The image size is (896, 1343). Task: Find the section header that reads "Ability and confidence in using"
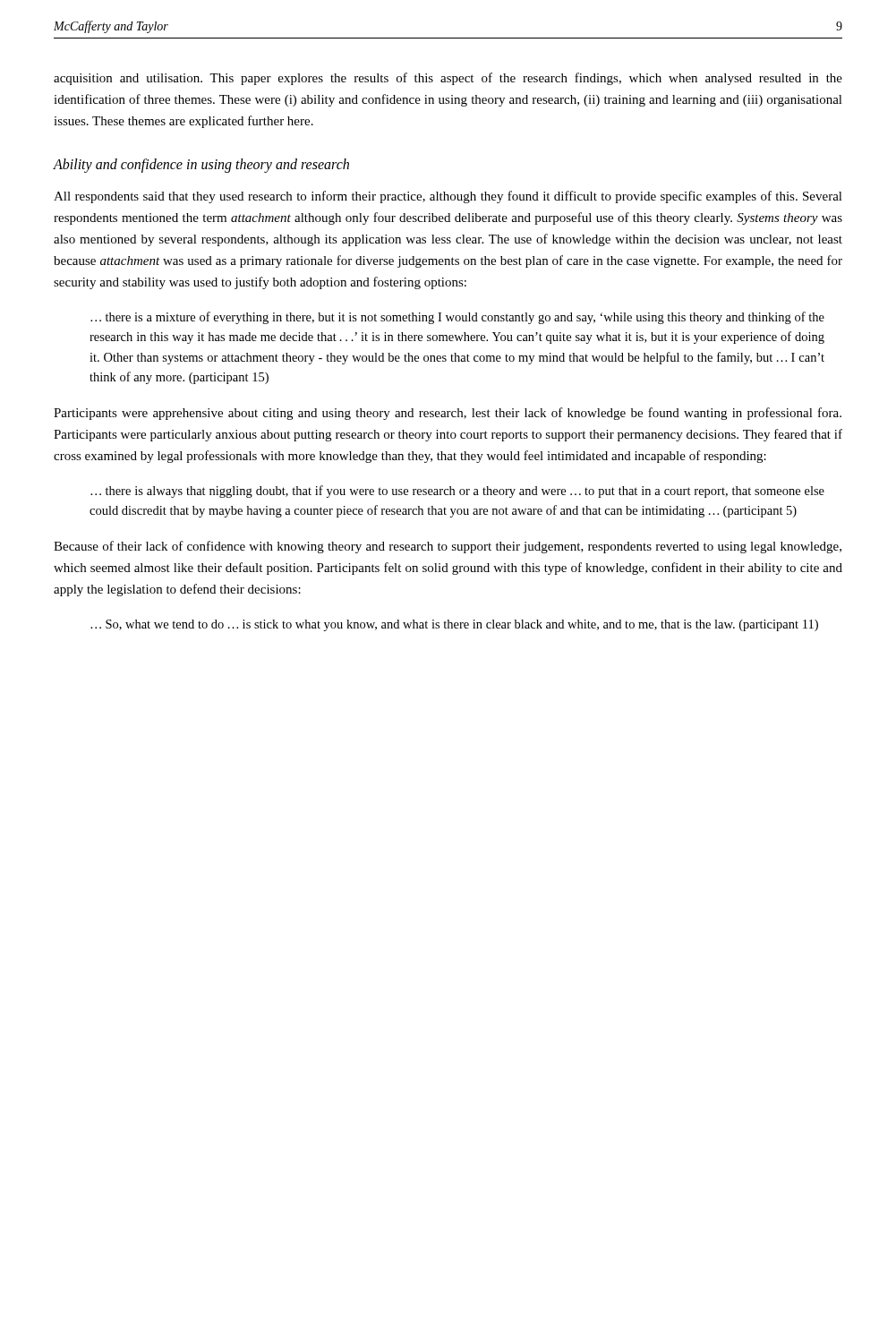pyautogui.click(x=202, y=164)
